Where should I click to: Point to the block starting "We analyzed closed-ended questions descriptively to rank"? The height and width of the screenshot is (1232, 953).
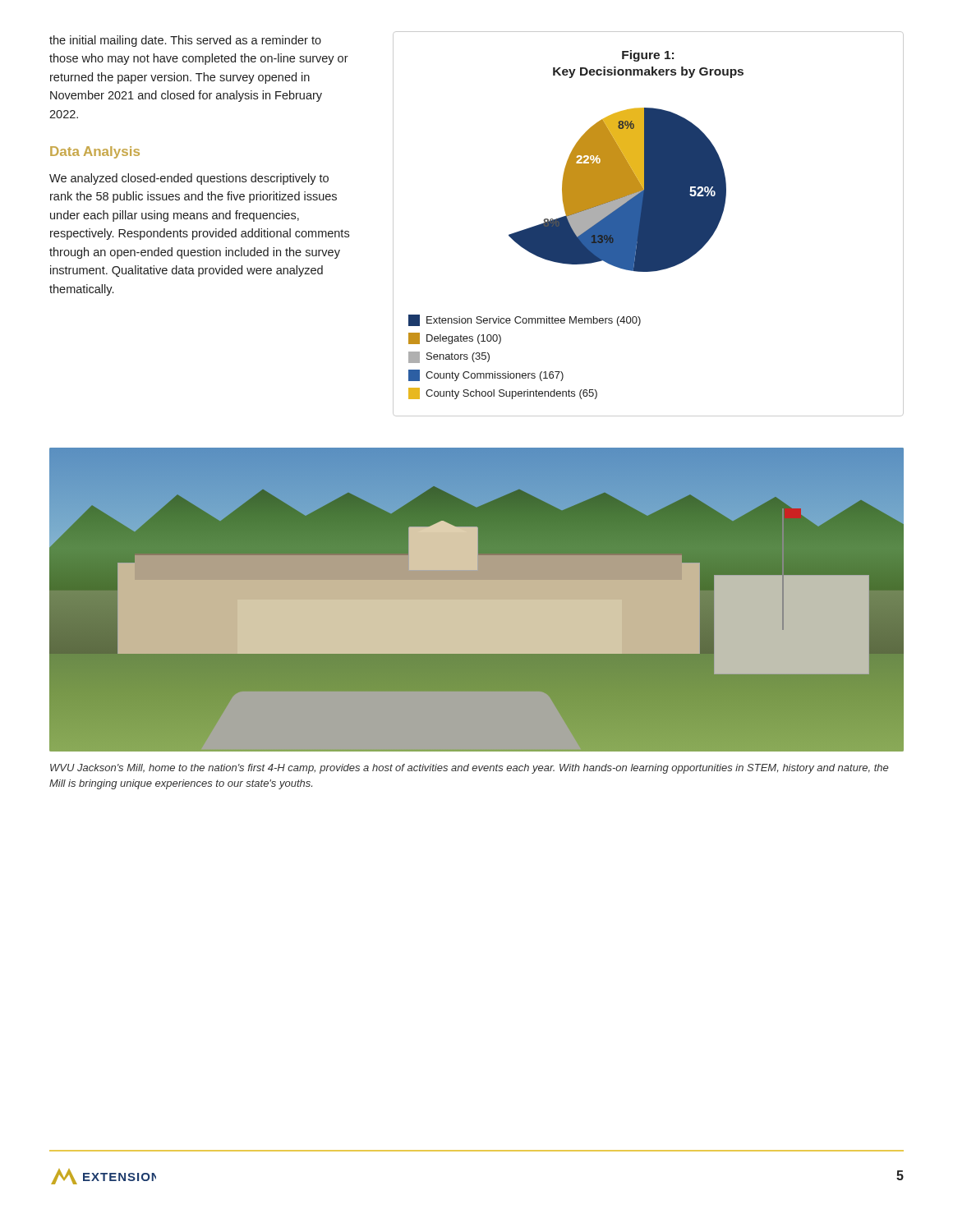click(199, 233)
